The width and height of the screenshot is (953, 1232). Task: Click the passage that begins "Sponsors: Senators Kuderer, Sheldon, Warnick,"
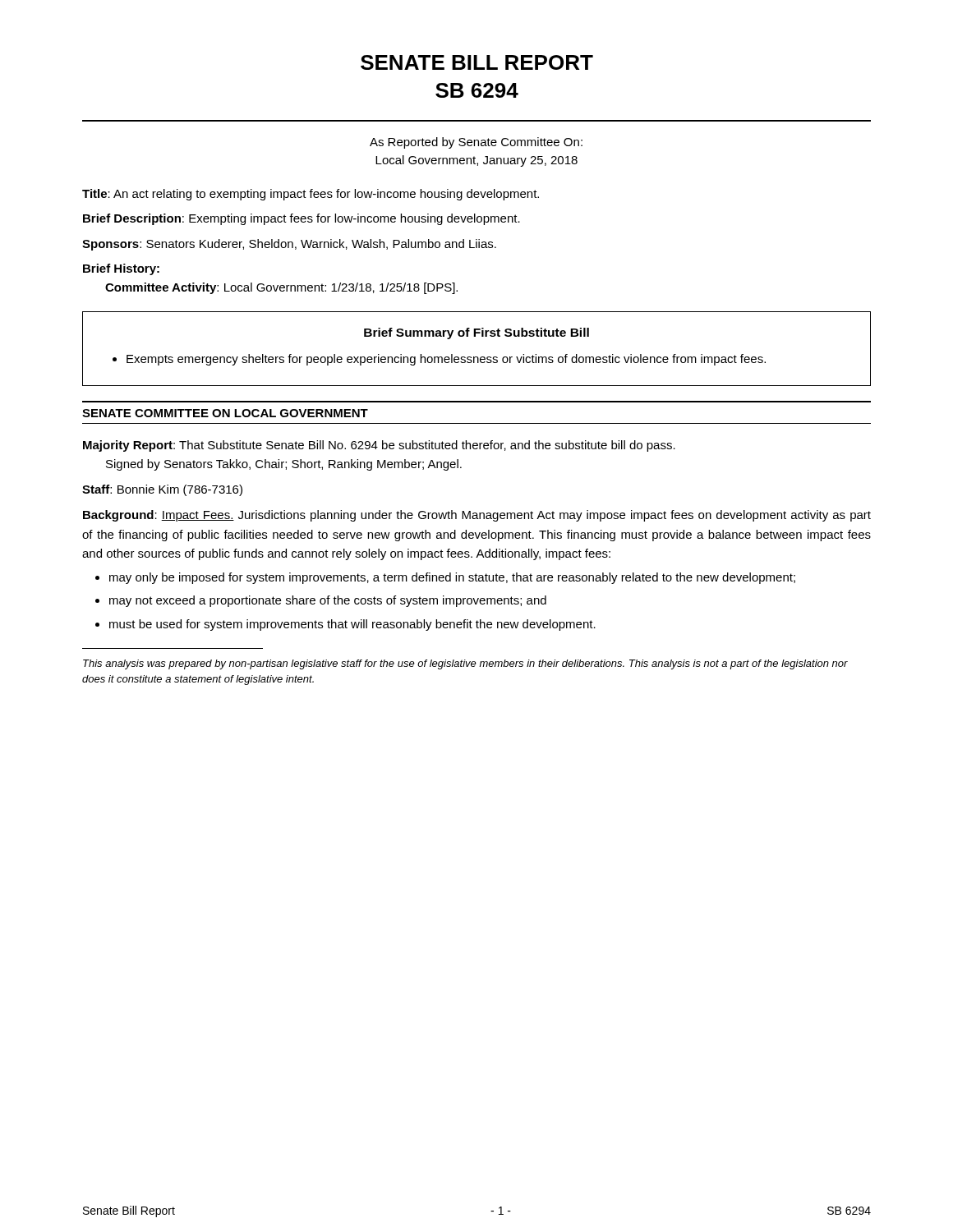click(x=290, y=243)
